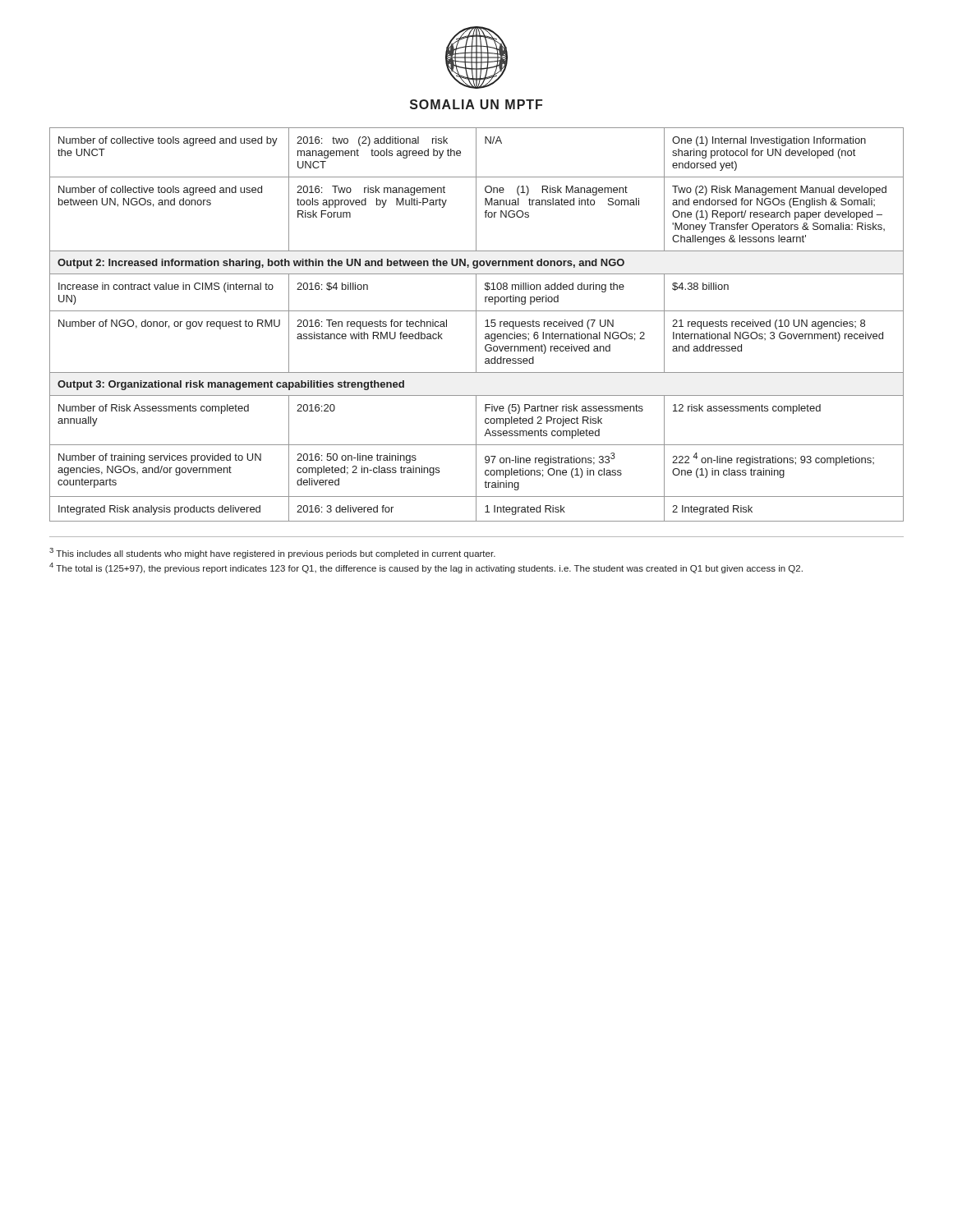Click a table
This screenshot has width=953, height=1232.
tap(476, 325)
